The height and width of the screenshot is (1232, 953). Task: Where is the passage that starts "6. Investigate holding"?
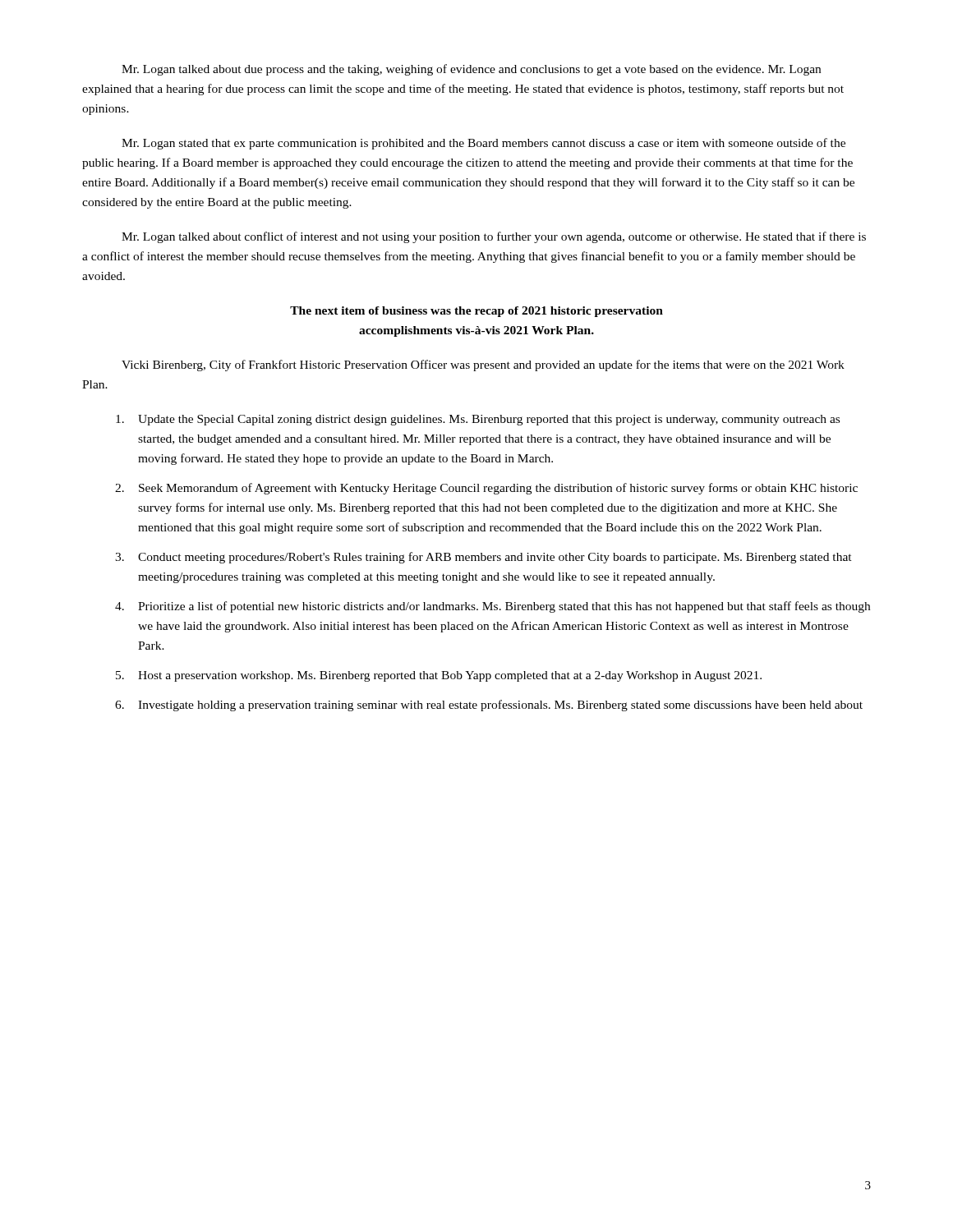493,705
